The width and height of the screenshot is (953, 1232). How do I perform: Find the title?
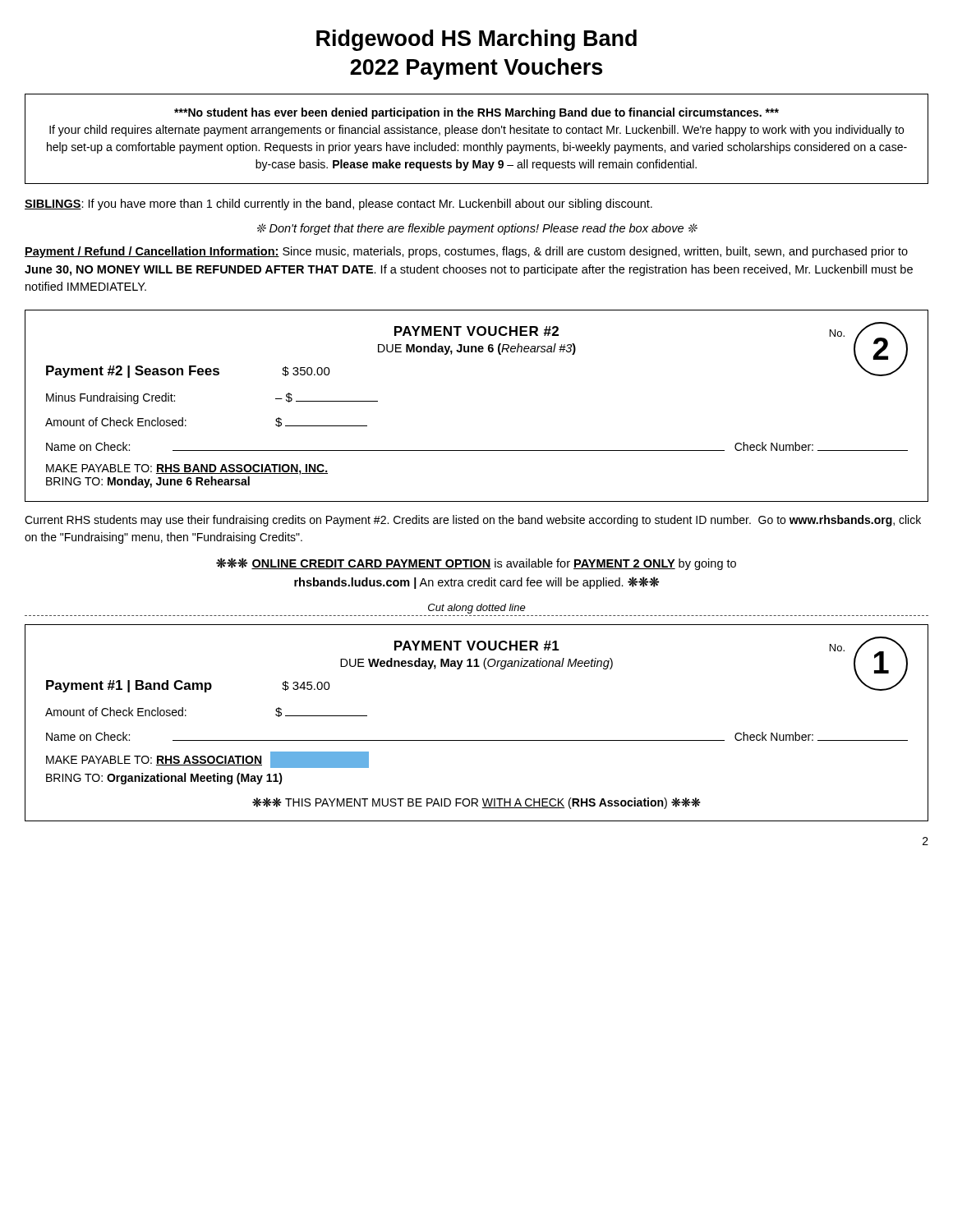pyautogui.click(x=476, y=53)
